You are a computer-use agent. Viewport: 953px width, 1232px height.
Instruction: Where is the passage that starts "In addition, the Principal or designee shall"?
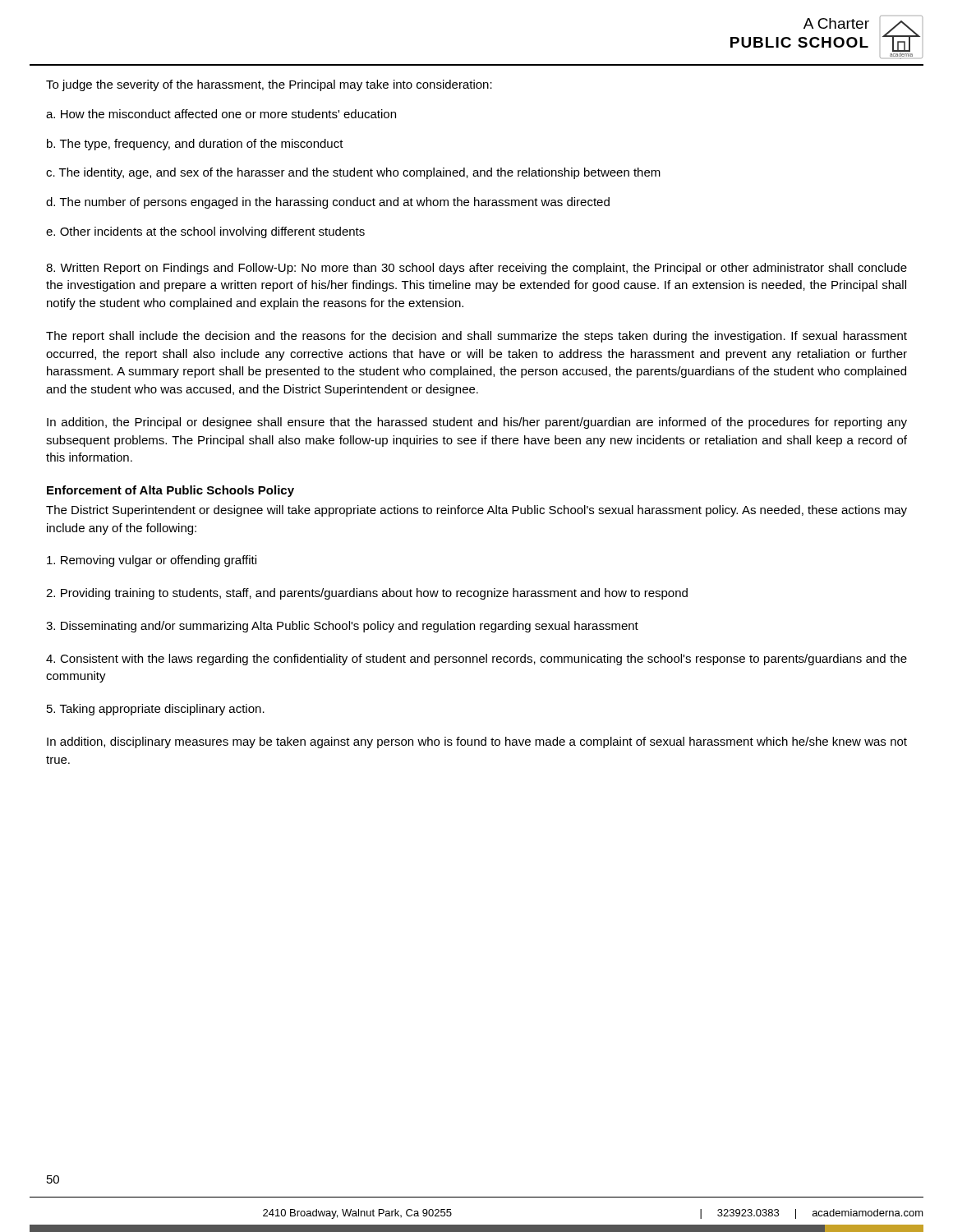[476, 440]
